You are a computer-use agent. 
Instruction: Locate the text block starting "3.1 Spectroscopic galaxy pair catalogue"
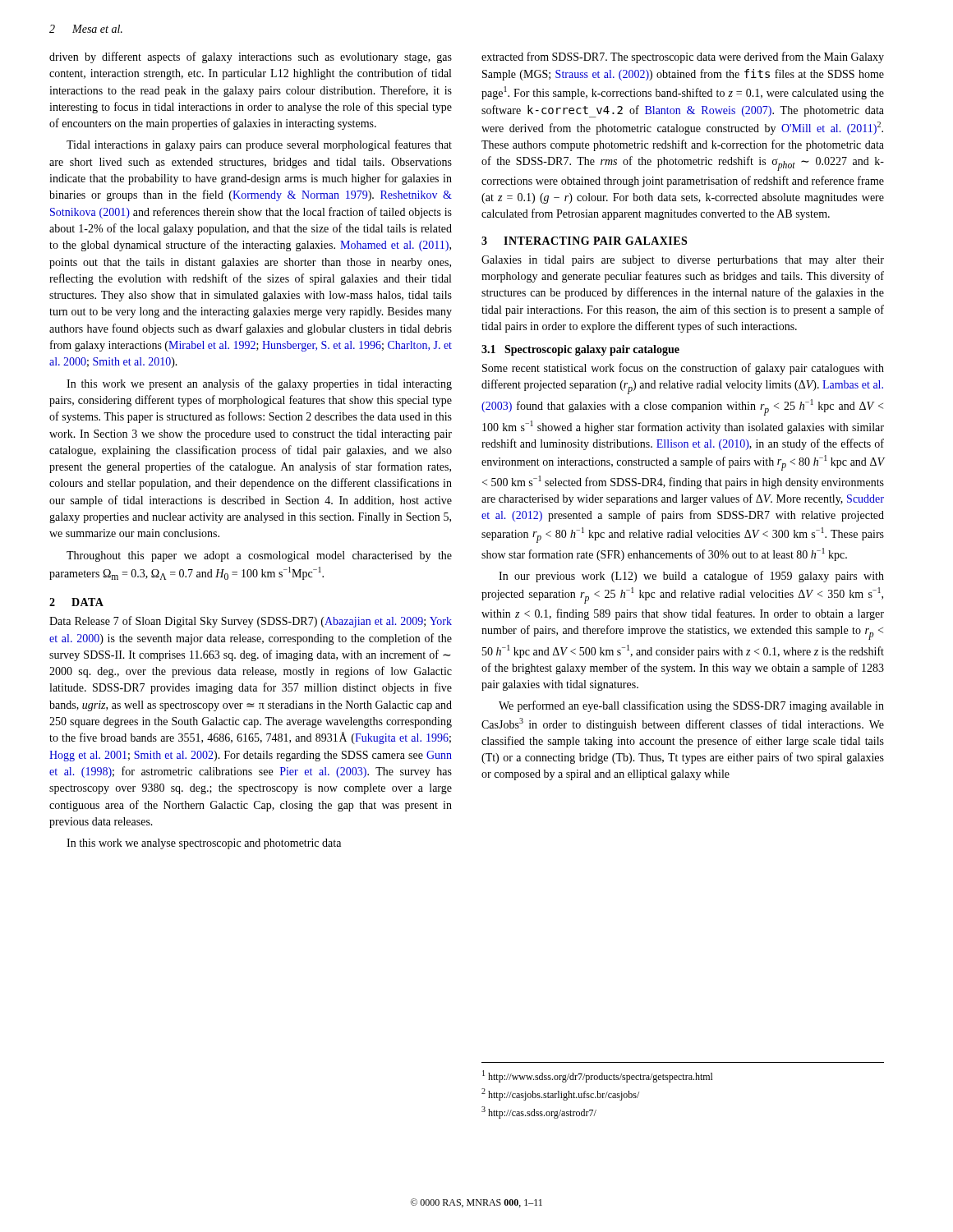click(x=580, y=350)
